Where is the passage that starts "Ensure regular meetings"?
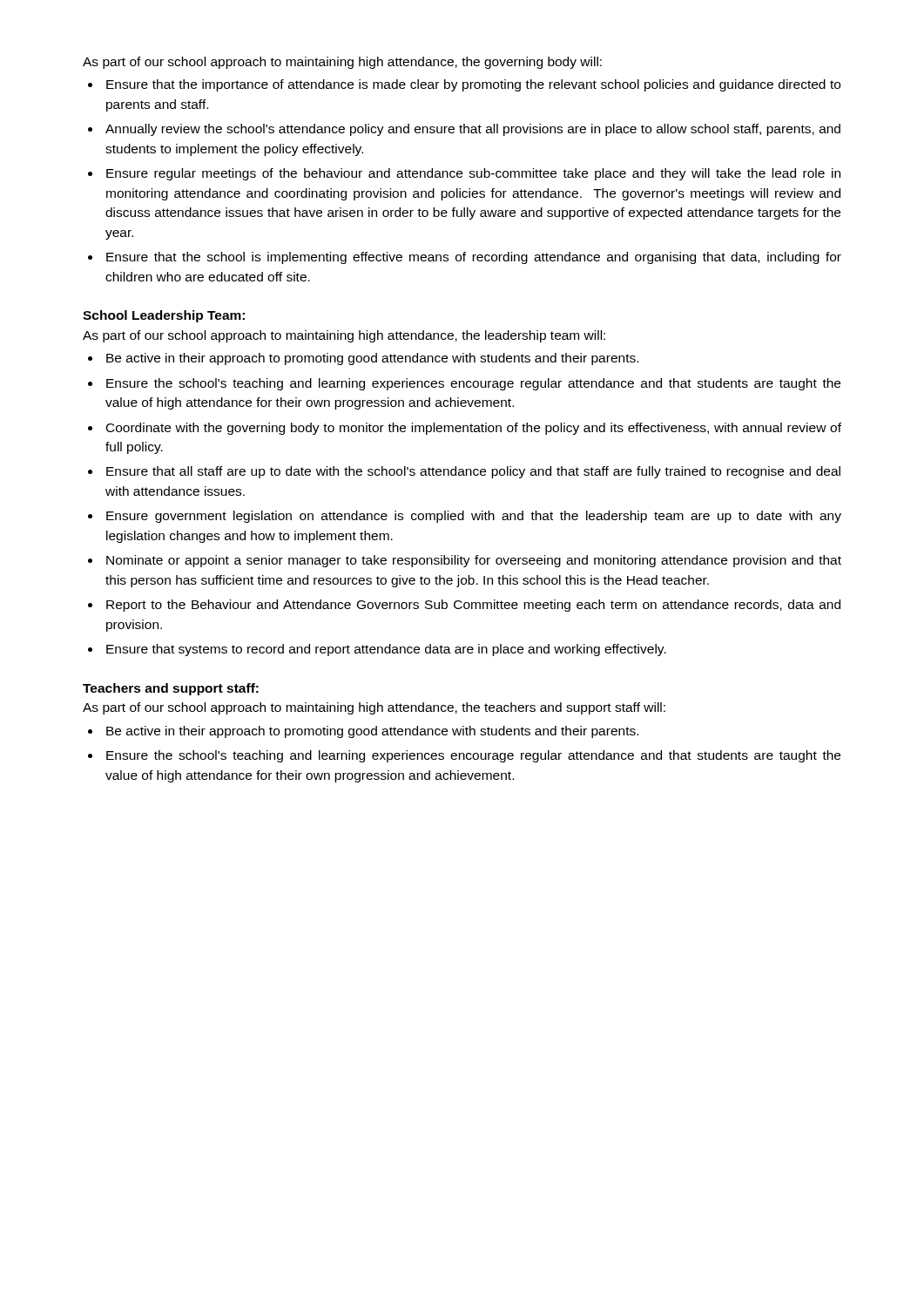The image size is (924, 1307). click(x=473, y=203)
